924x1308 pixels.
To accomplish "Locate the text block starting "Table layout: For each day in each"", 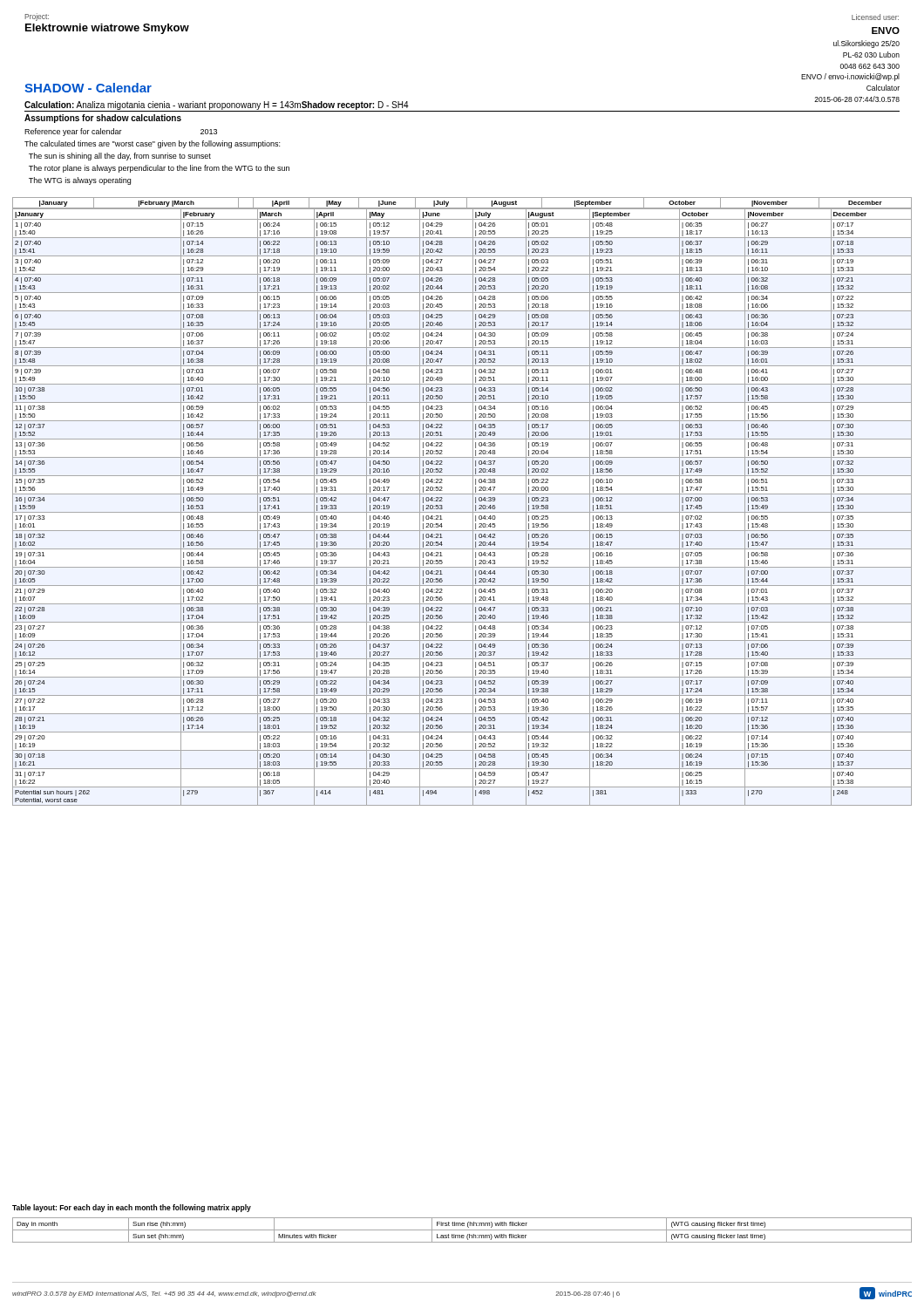I will [x=132, y=1208].
